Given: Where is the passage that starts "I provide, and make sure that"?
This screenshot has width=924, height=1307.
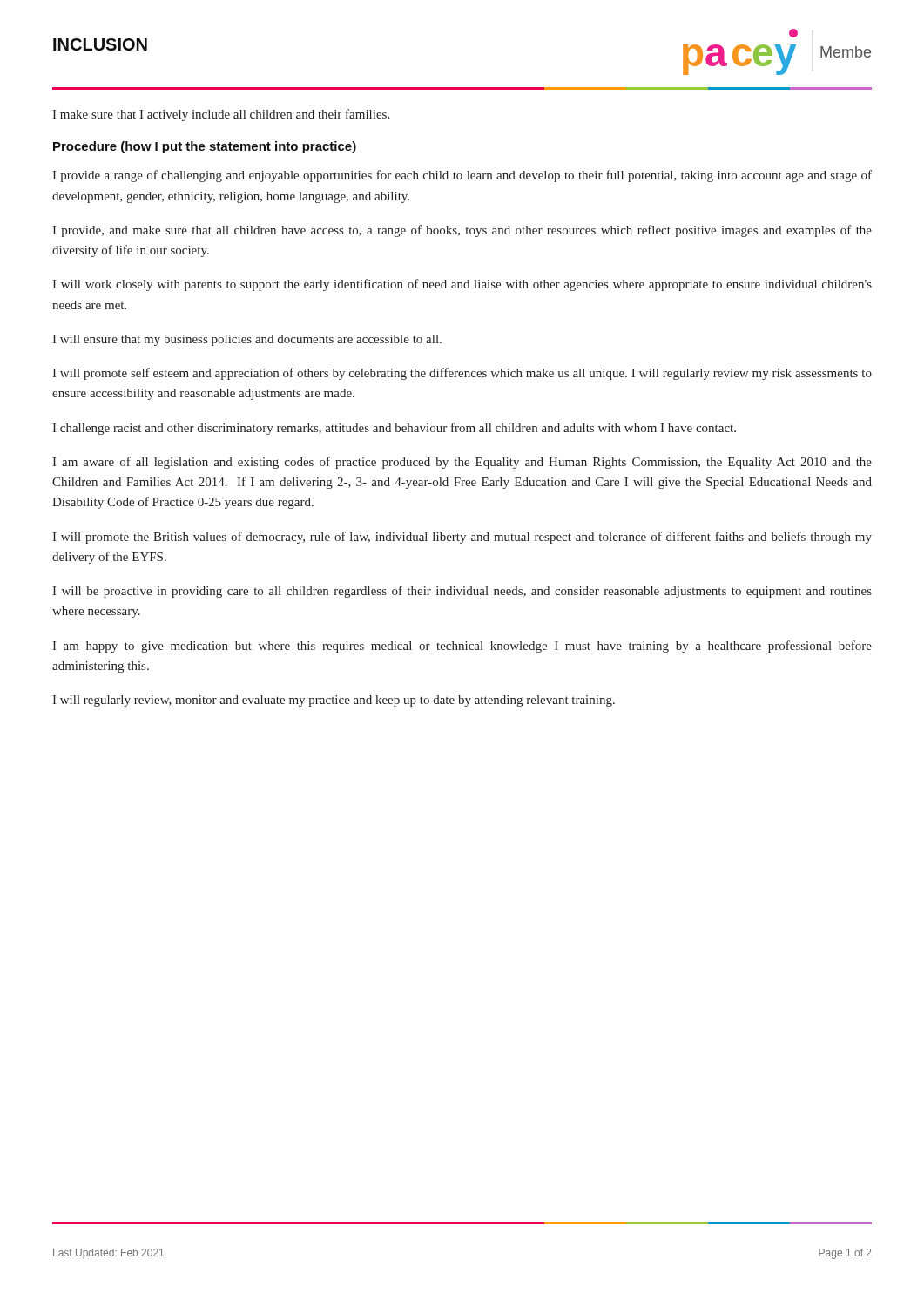Looking at the screenshot, I should pos(462,240).
